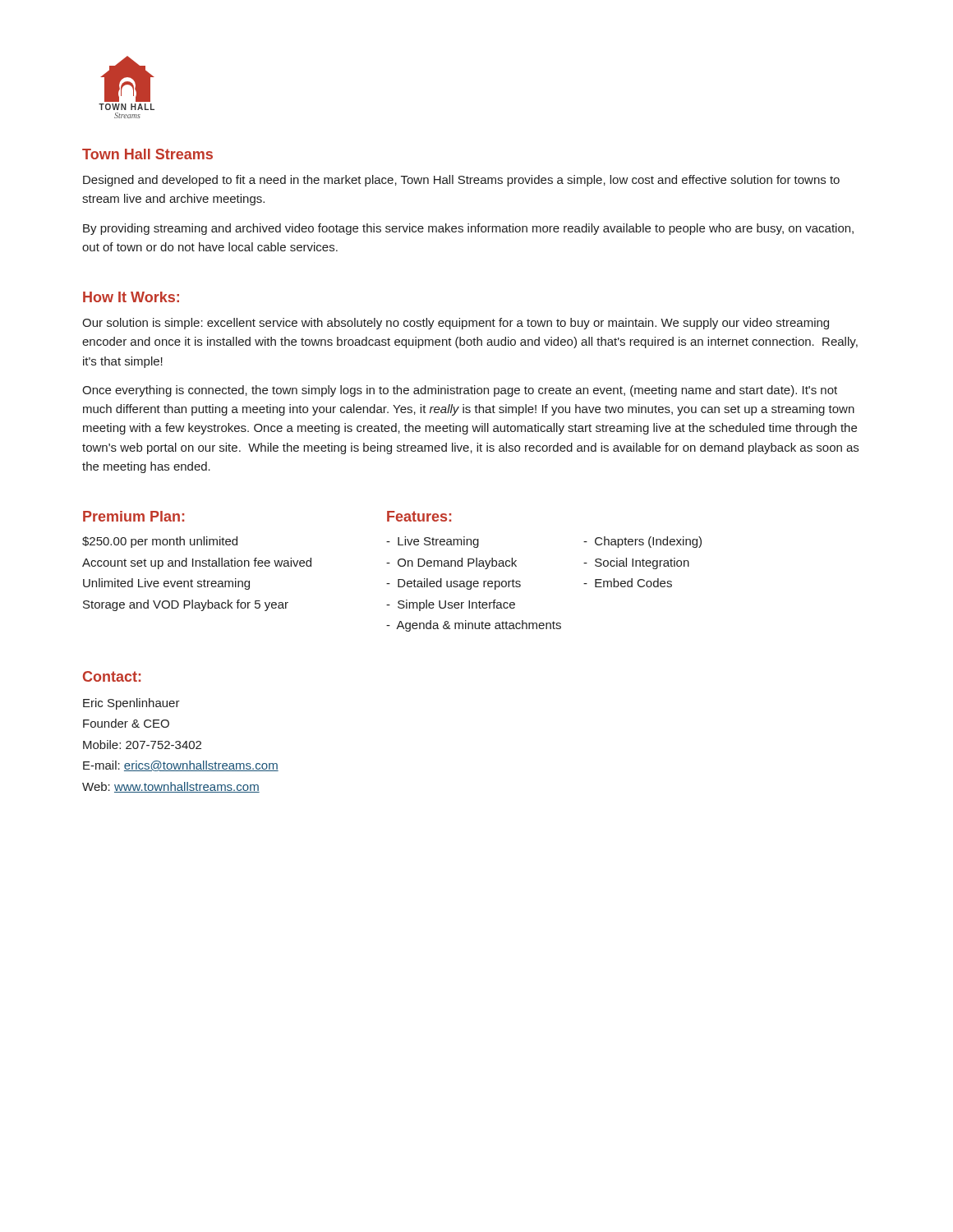Locate the text "- Chapters (Indexing)"
Viewport: 953px width, 1232px height.
pyautogui.click(x=643, y=541)
